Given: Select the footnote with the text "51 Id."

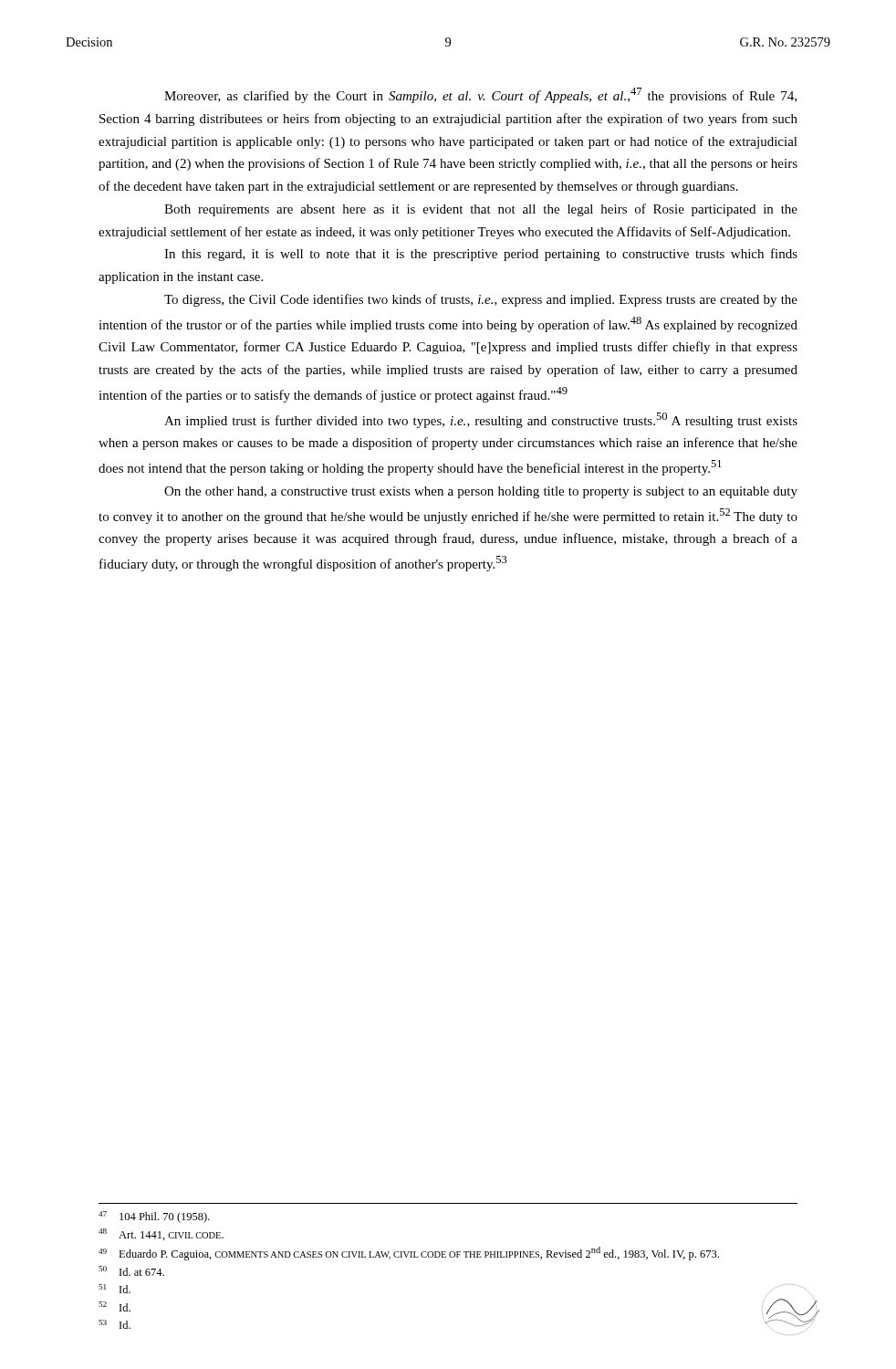Looking at the screenshot, I should tap(115, 1290).
